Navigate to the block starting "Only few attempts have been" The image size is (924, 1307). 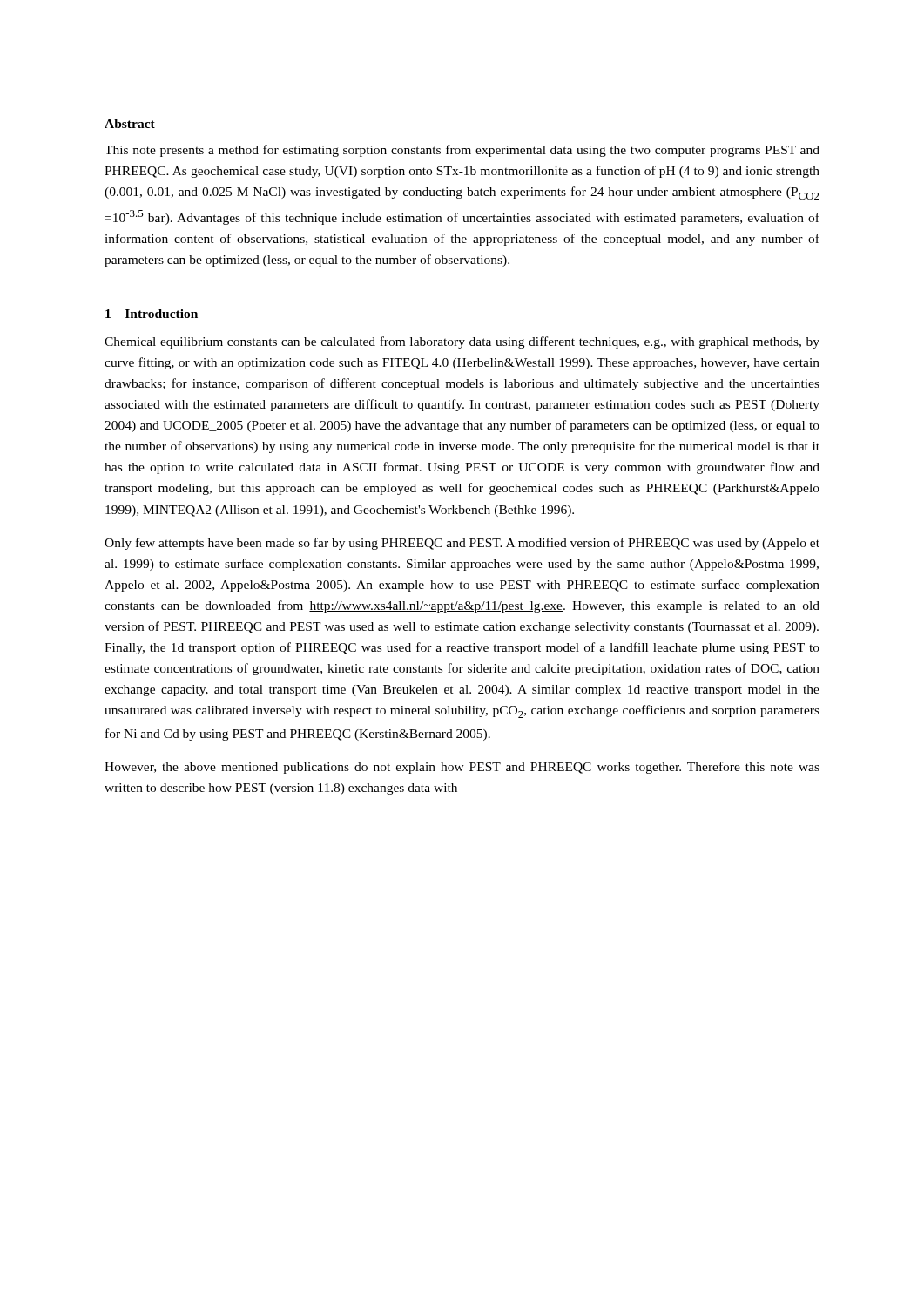pyautogui.click(x=462, y=637)
